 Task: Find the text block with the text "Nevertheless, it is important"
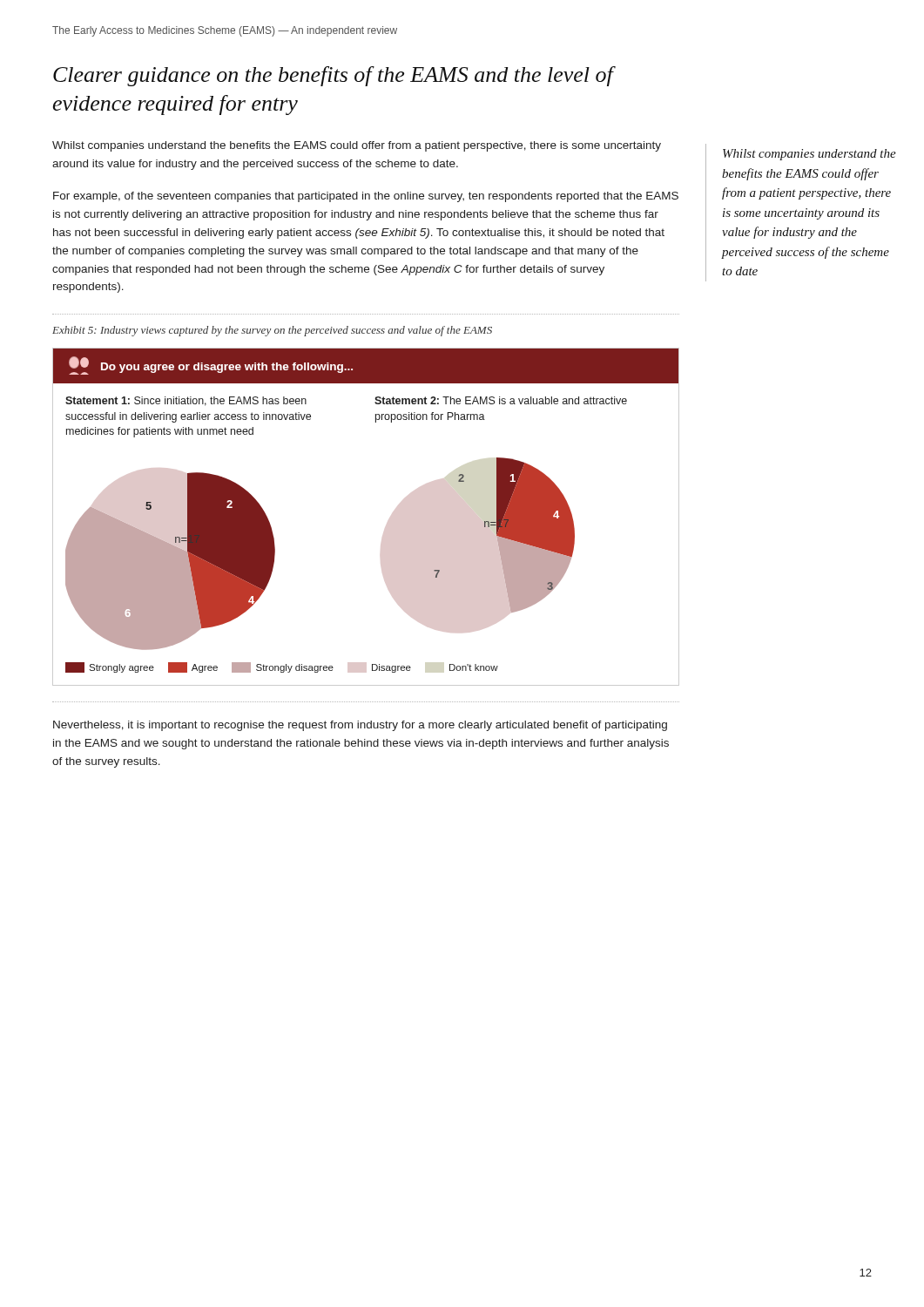tap(361, 743)
